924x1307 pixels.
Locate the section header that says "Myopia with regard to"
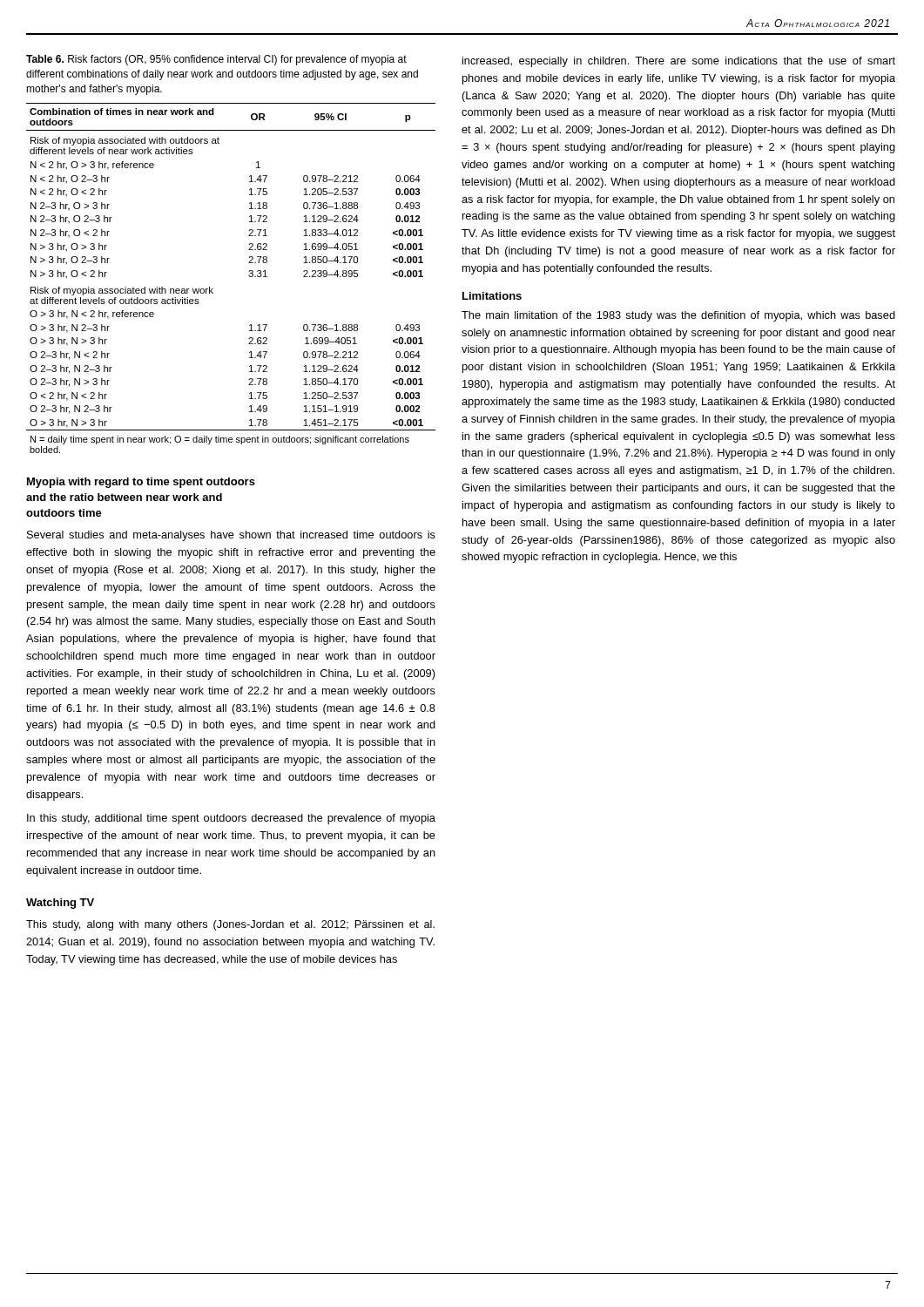[x=141, y=497]
